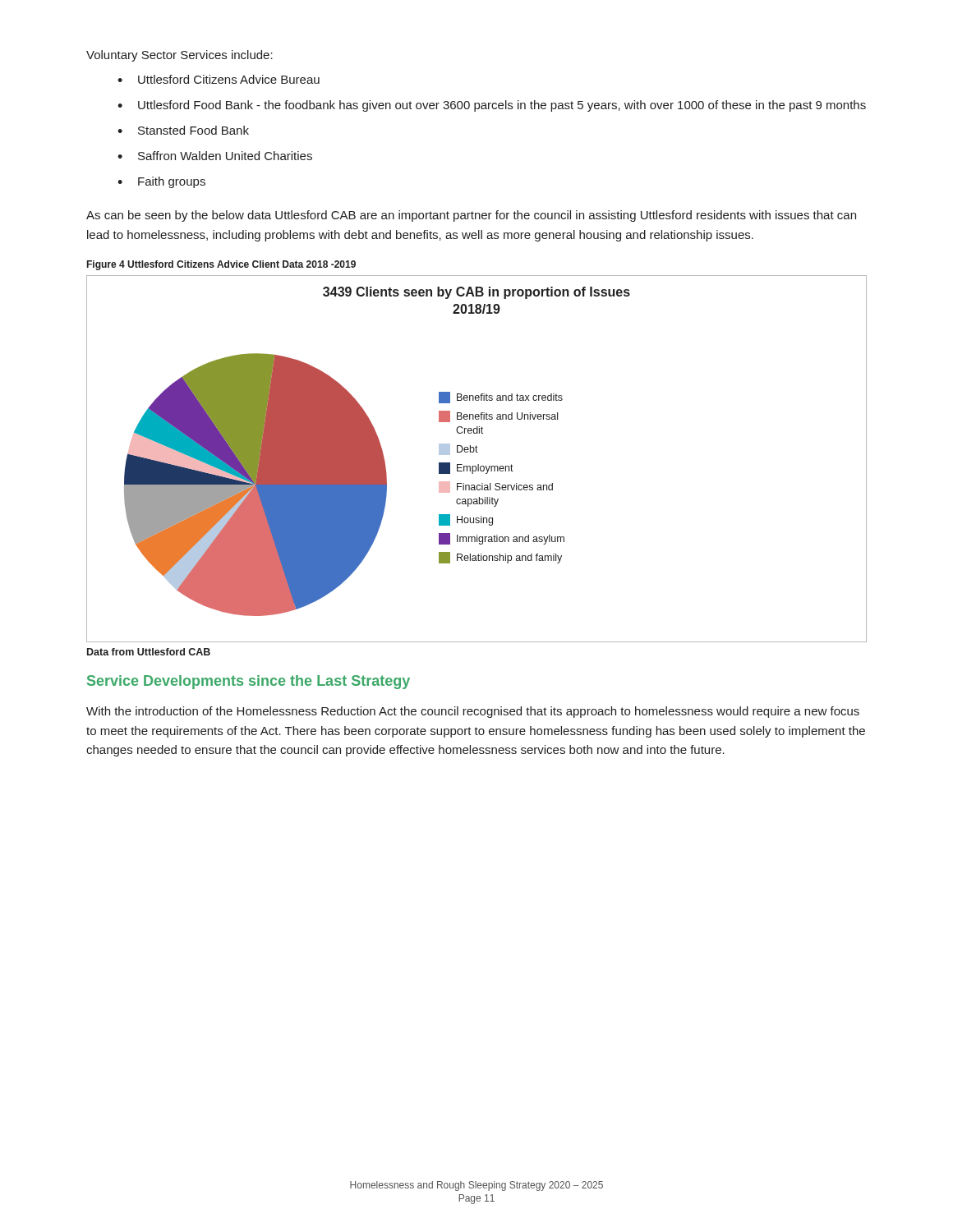Screen dimensions: 1232x953
Task: Click on the caption that reads "Figure 4 Uttlesford"
Action: pos(221,264)
